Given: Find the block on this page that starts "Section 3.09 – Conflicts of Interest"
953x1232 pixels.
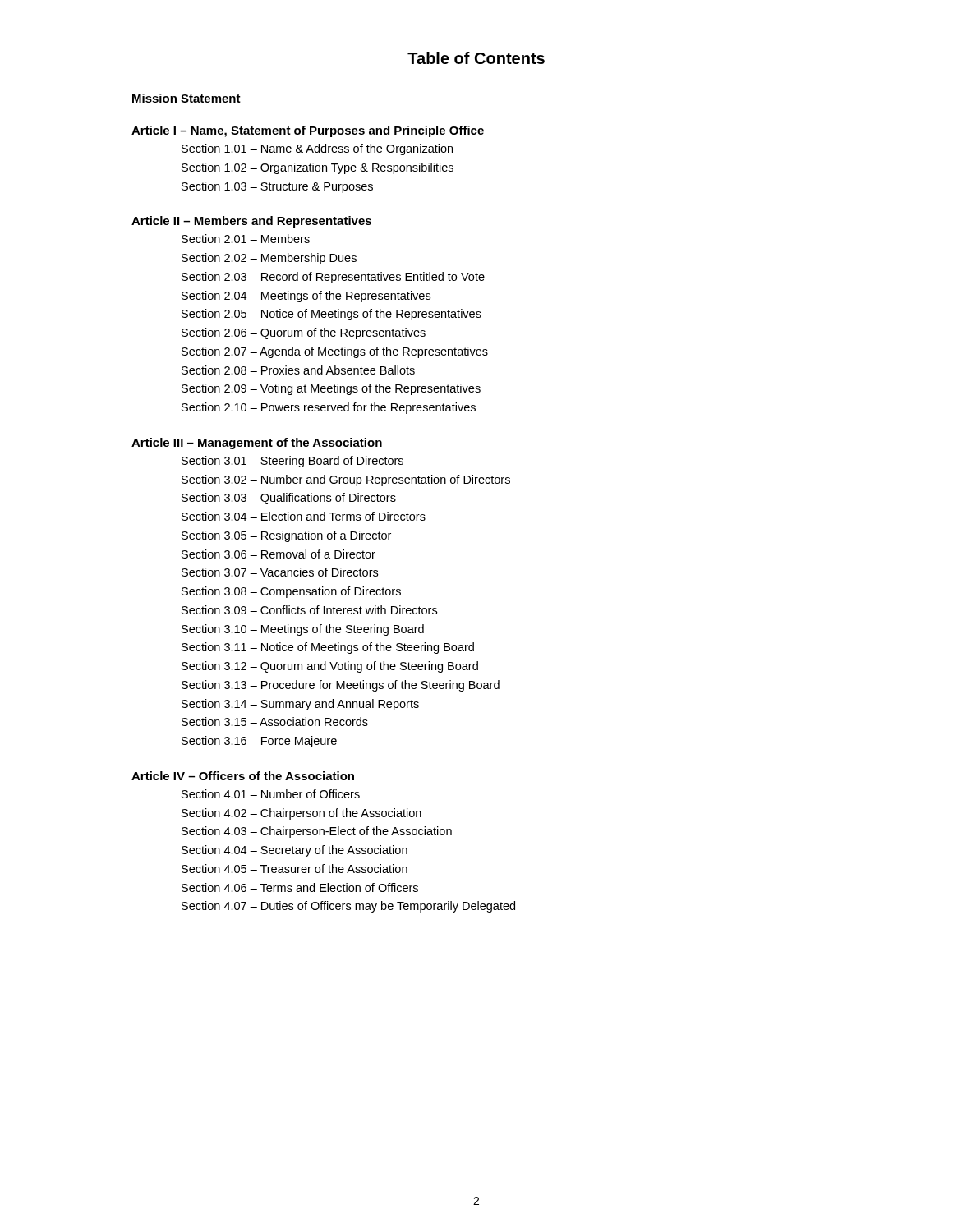Looking at the screenshot, I should 309,610.
